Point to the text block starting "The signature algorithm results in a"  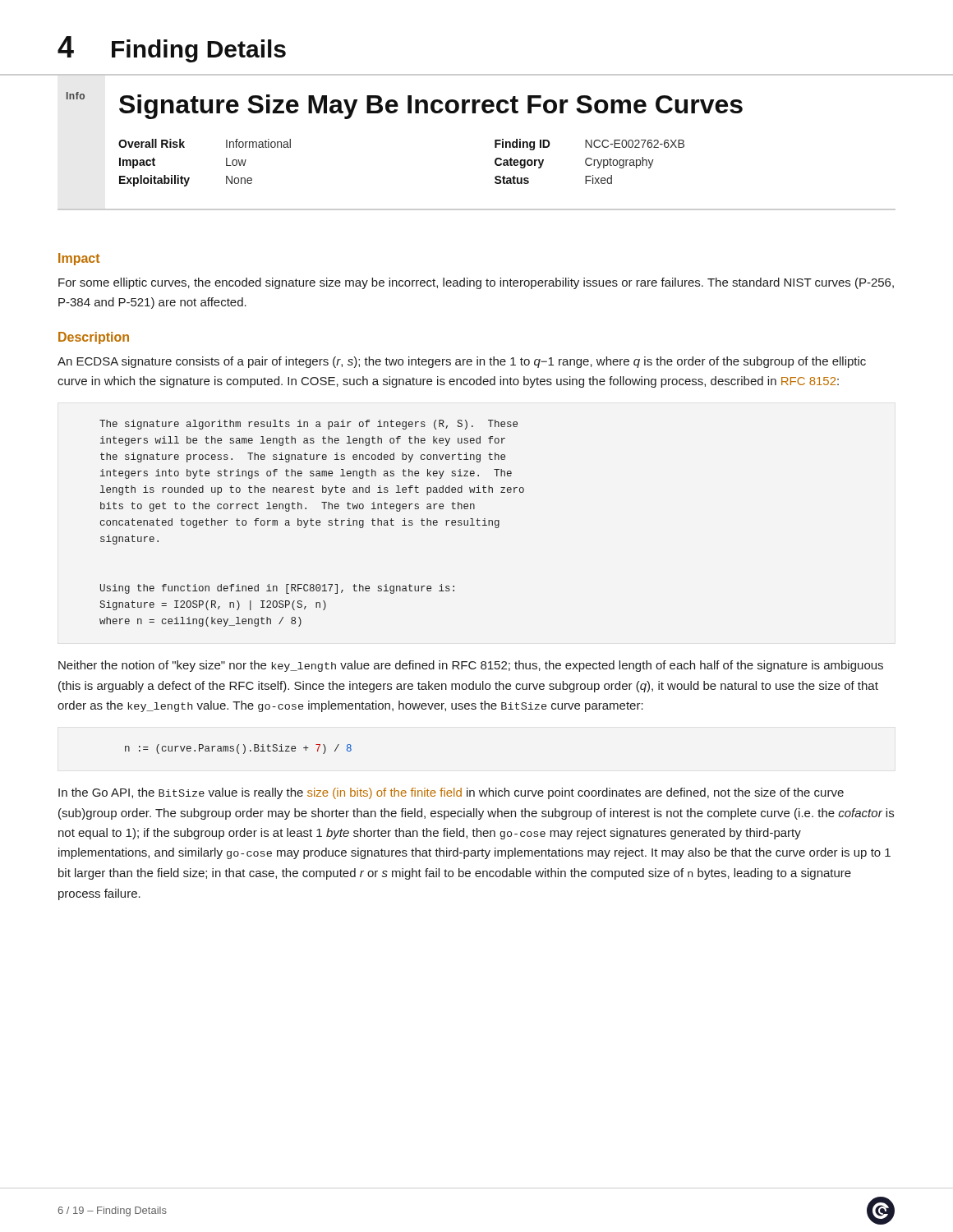(300, 523)
